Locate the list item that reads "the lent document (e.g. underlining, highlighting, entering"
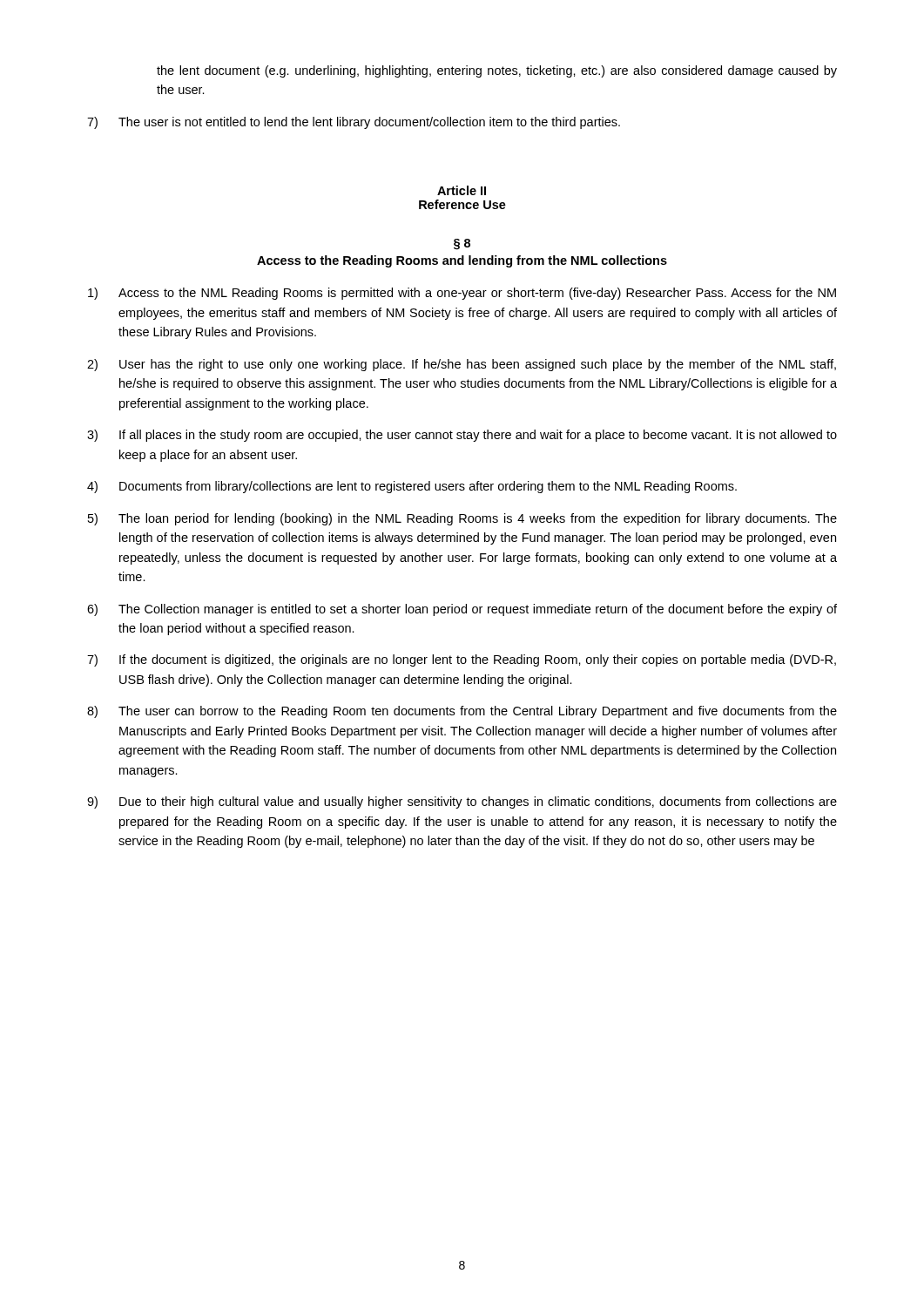The image size is (924, 1307). [497, 80]
